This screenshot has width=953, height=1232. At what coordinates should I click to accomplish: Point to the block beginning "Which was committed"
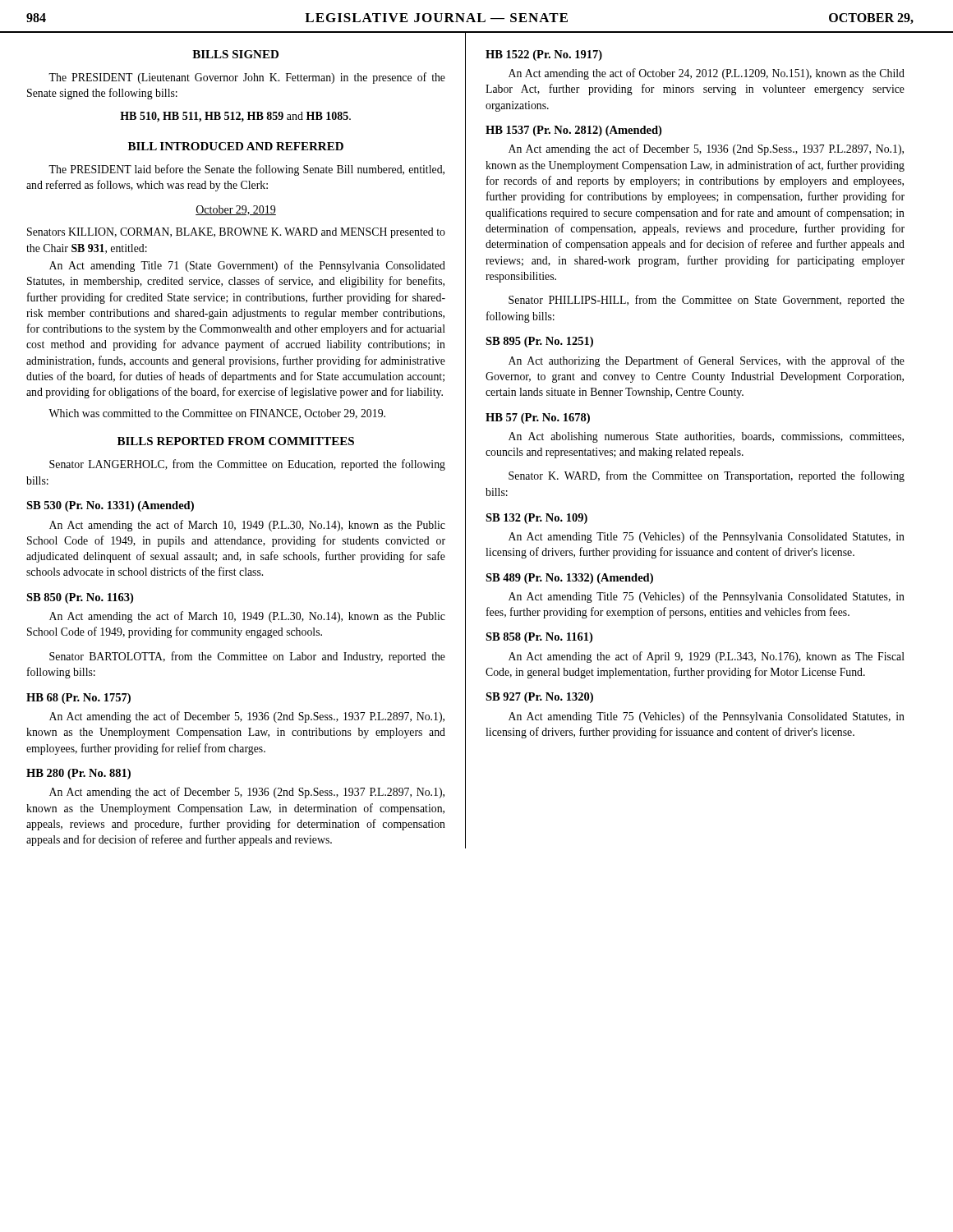tap(218, 413)
